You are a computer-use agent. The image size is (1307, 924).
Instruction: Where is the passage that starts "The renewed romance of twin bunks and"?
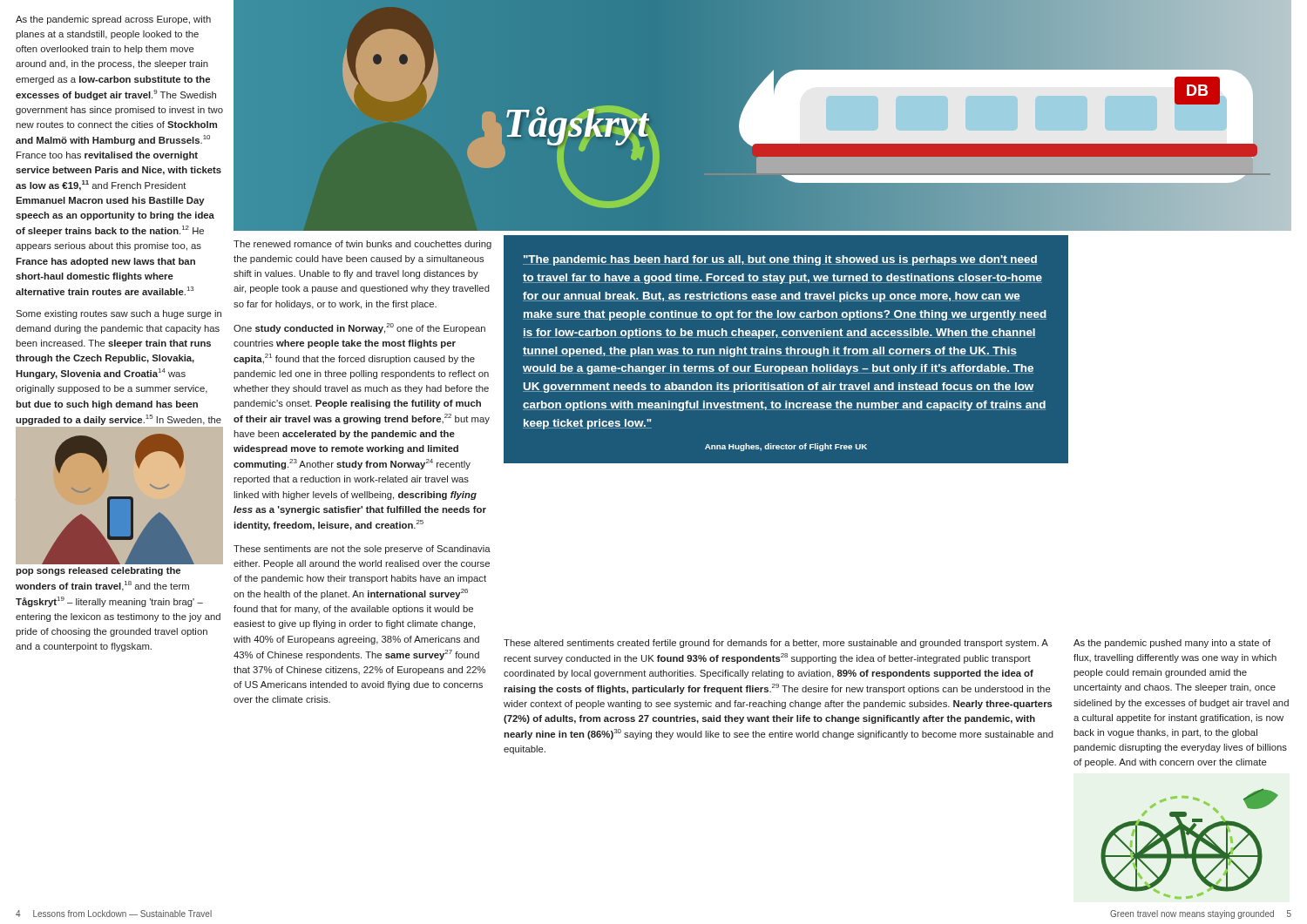point(363,274)
